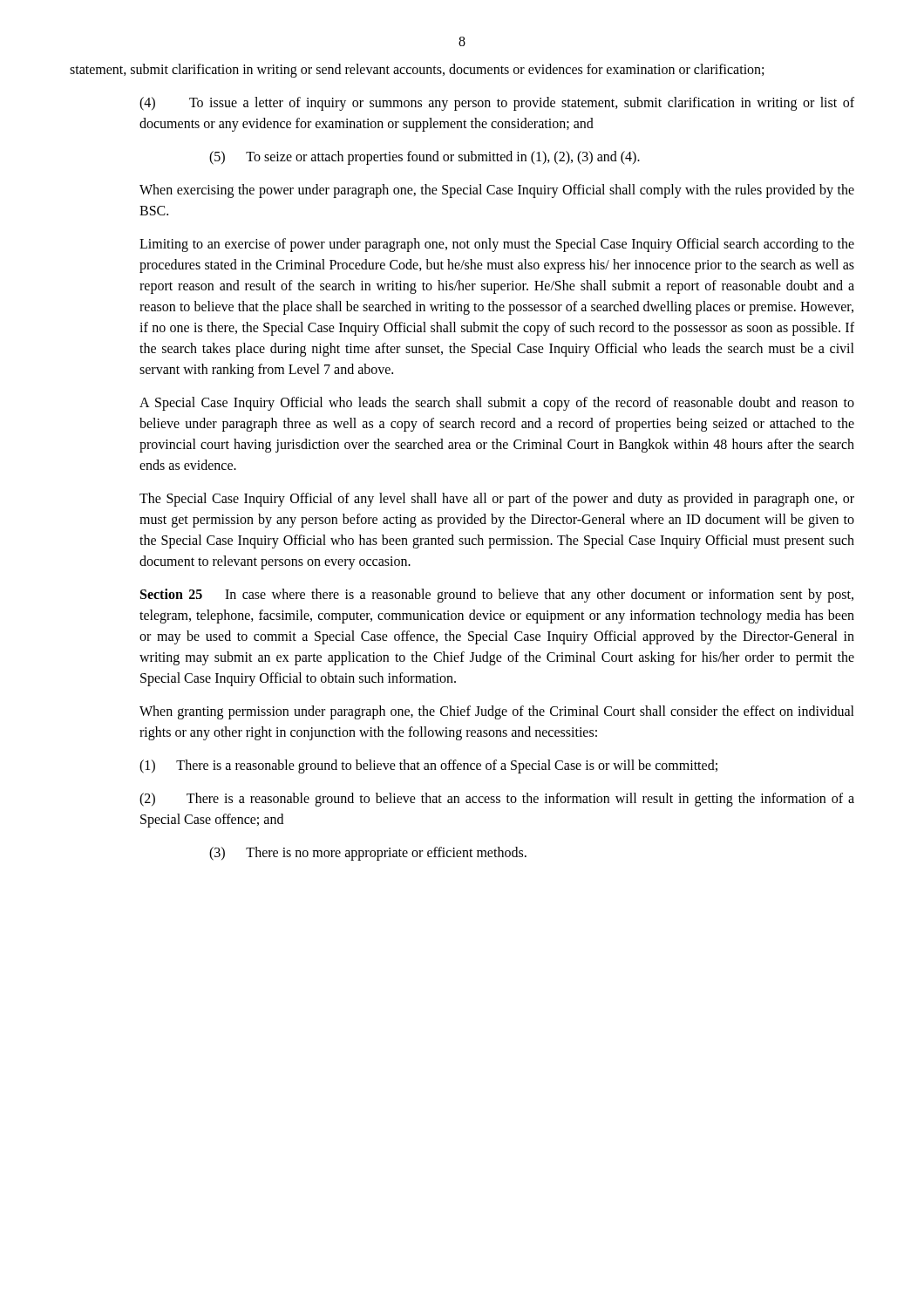Where is the passage that starts "(4) To issue a letter of inquiry"?

[497, 113]
